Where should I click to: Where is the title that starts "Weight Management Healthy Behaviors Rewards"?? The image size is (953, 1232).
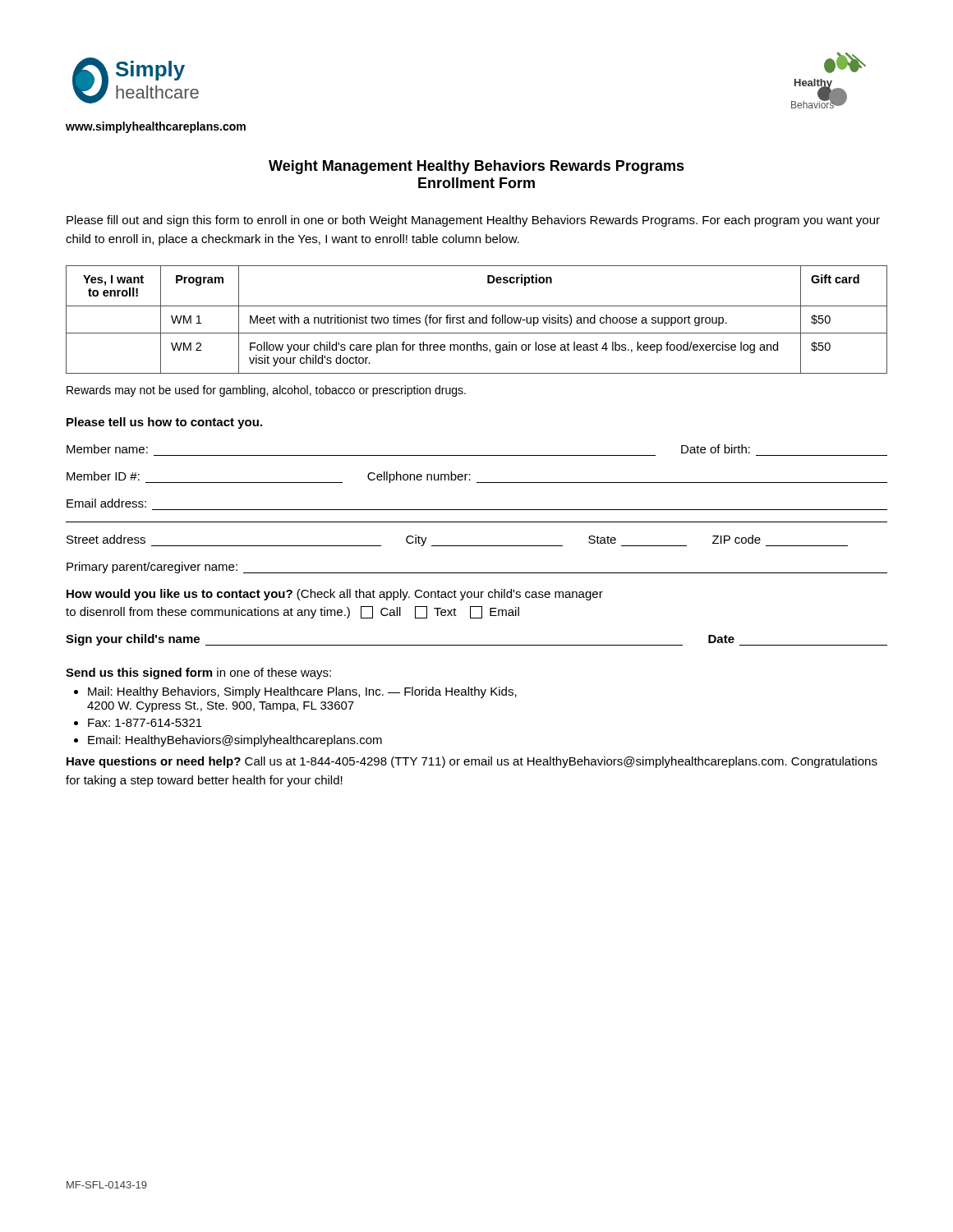476,175
